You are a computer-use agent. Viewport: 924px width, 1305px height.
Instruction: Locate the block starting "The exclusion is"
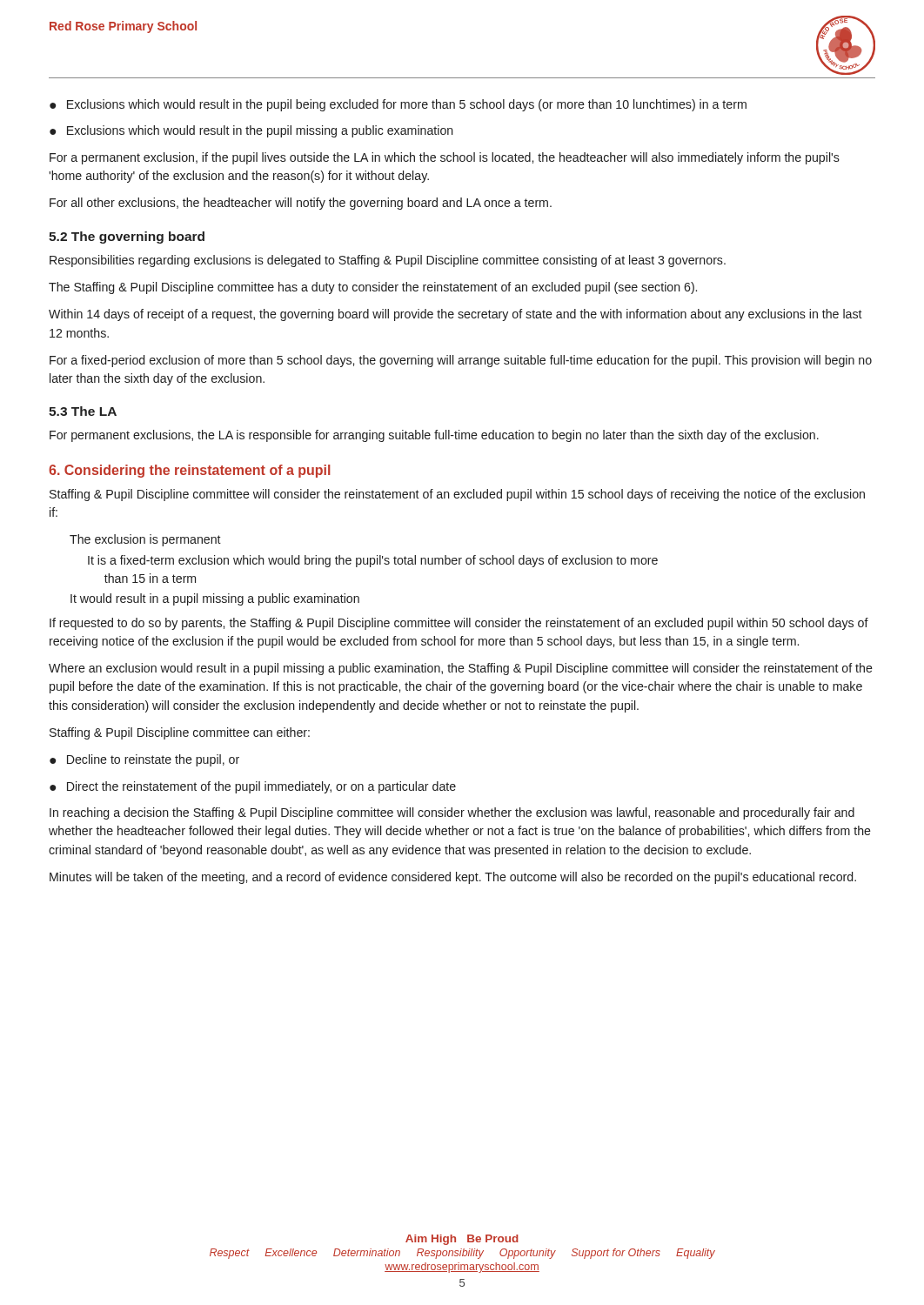coord(145,540)
